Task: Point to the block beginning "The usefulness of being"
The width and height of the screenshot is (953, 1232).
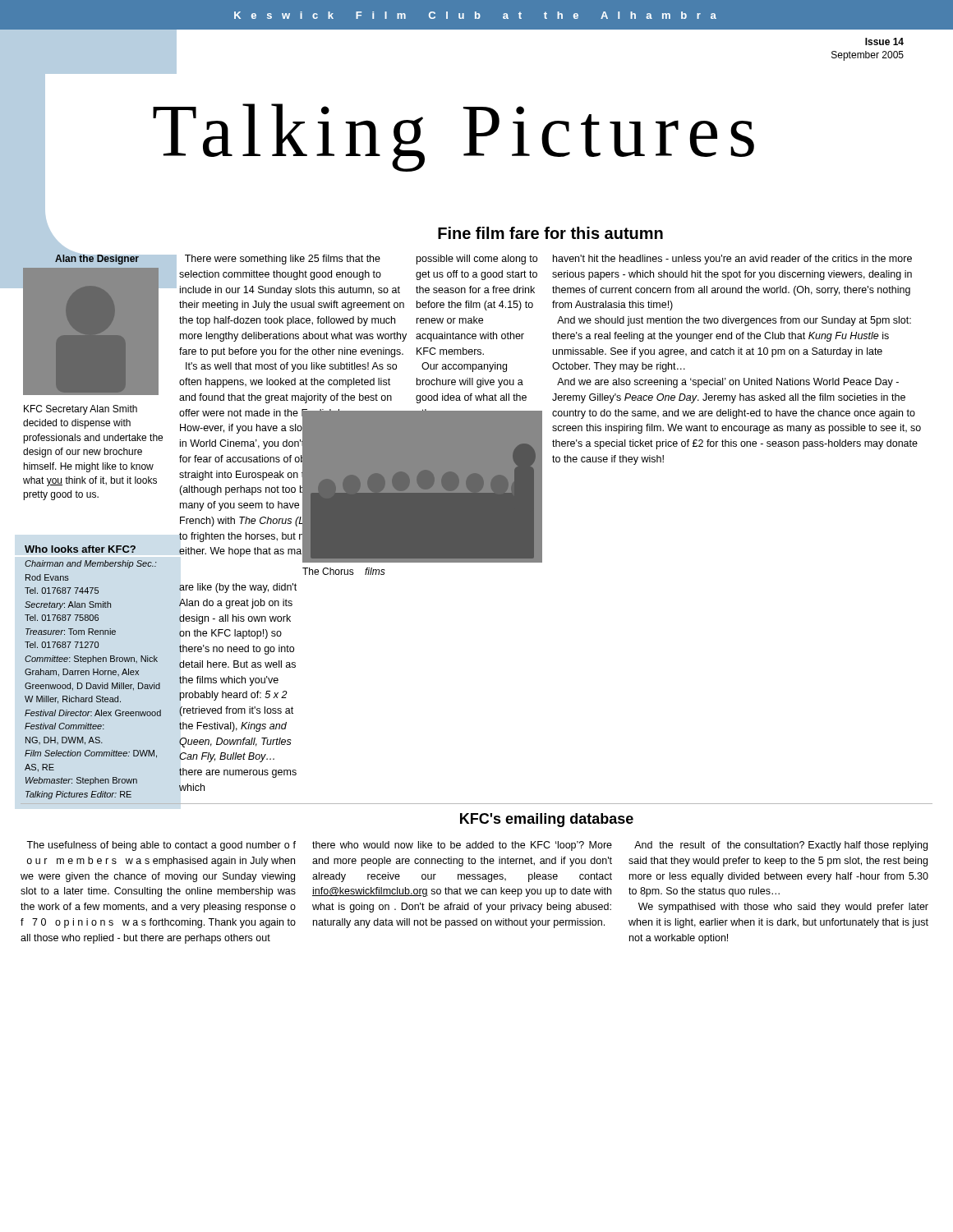Action: tap(158, 891)
